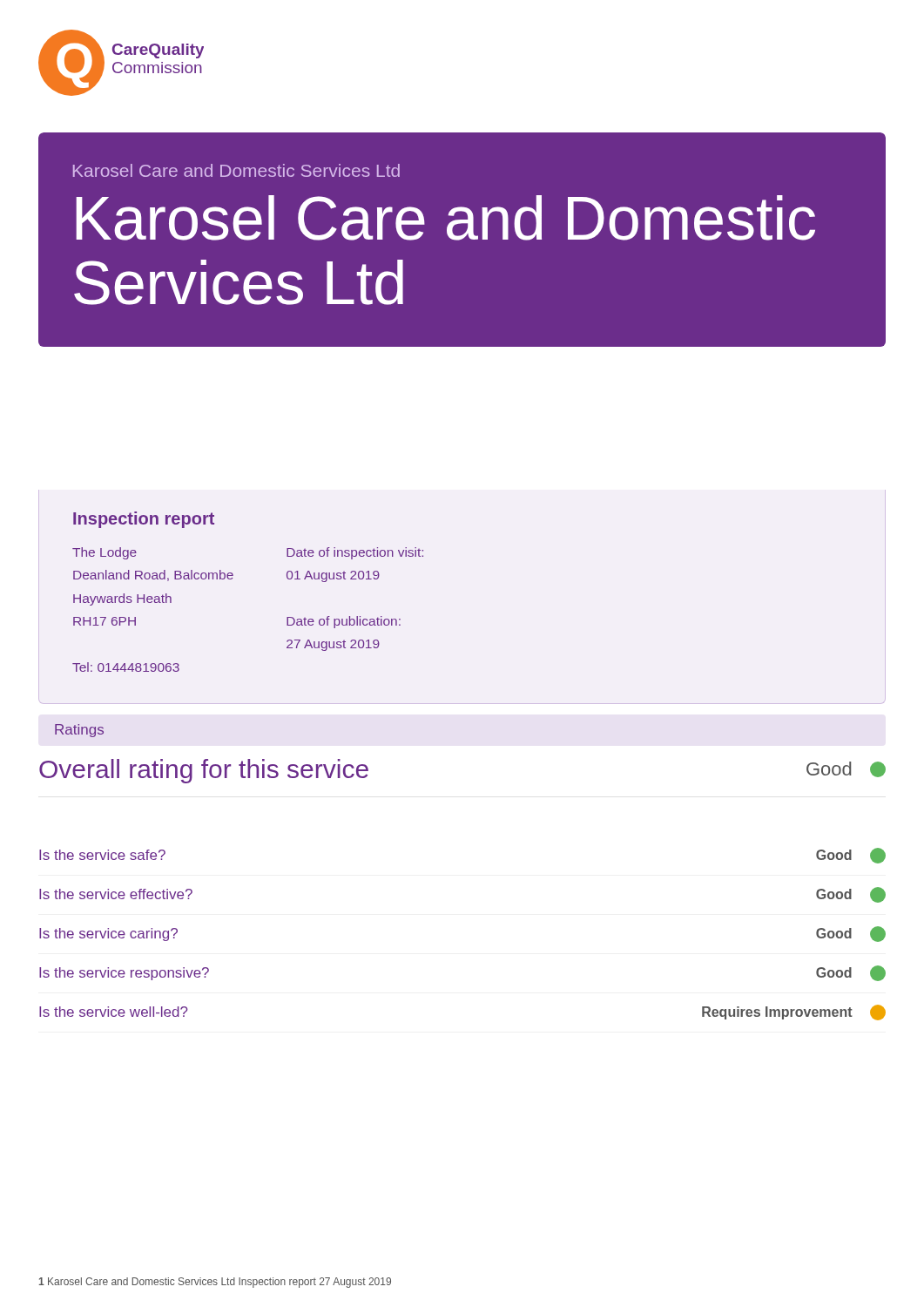Select the logo
The height and width of the screenshot is (1307, 924).
coord(125,63)
